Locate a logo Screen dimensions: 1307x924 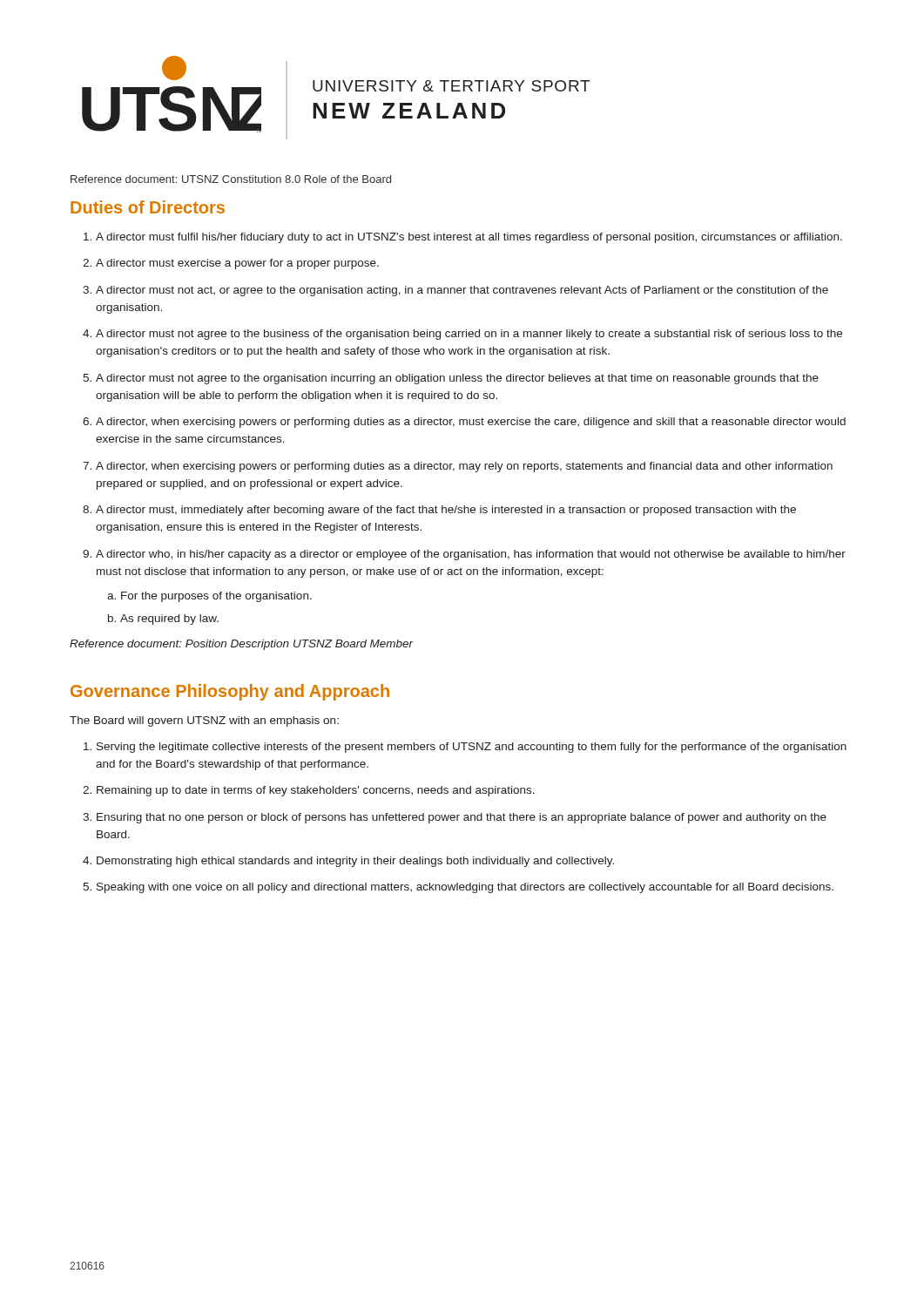point(462,100)
